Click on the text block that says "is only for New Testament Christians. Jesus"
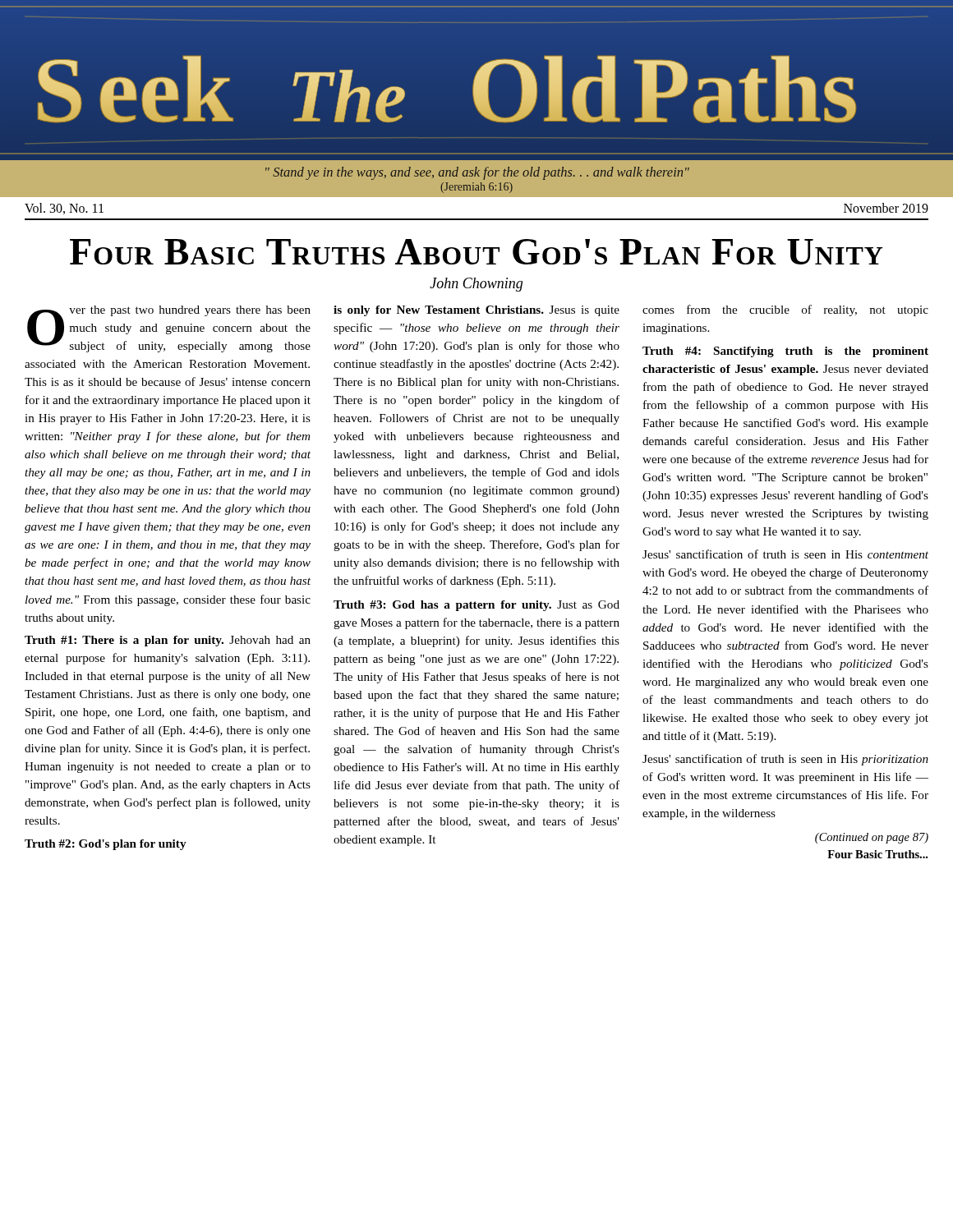953x1232 pixels. pos(476,574)
